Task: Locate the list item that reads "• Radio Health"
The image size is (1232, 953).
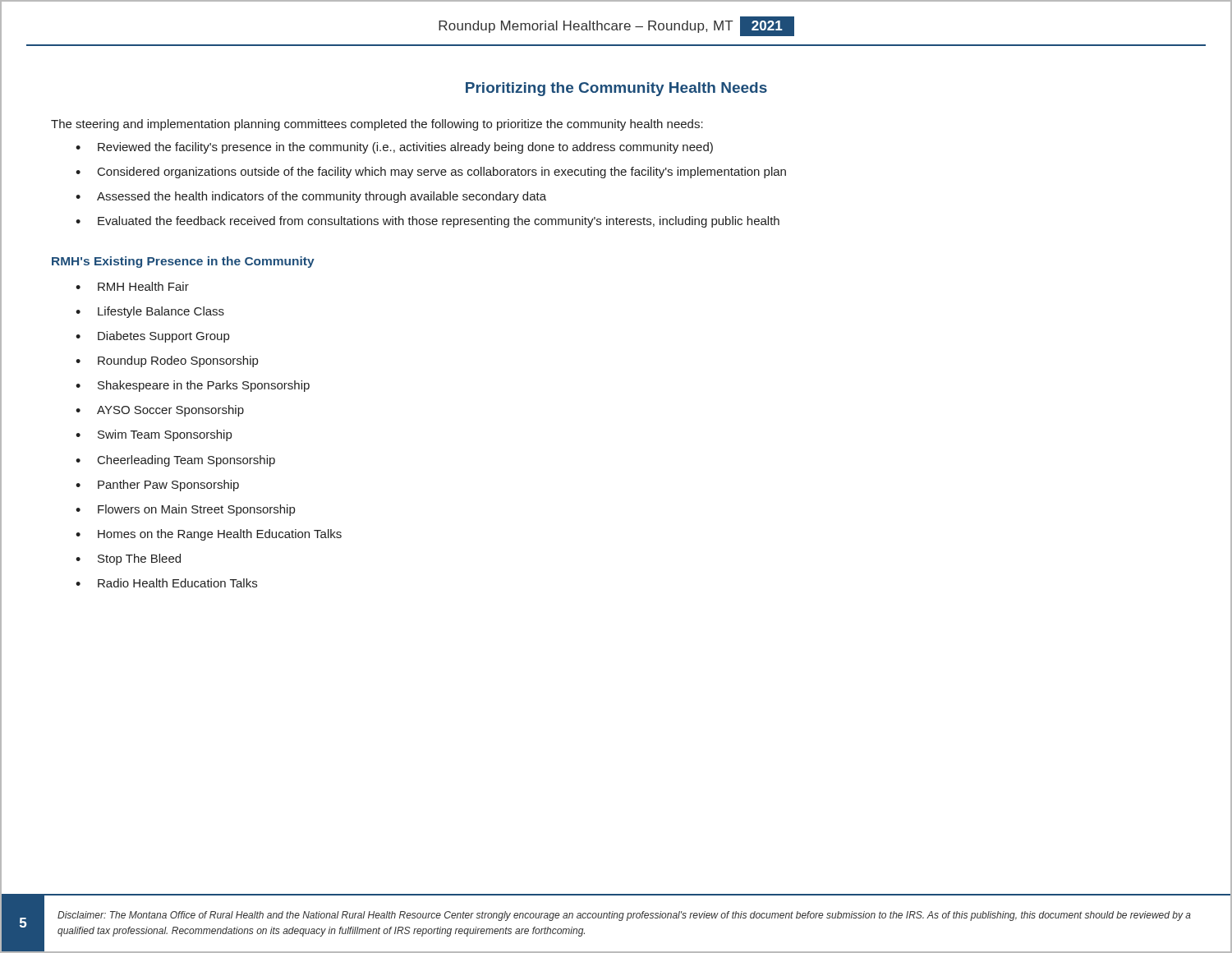Action: pos(166,583)
